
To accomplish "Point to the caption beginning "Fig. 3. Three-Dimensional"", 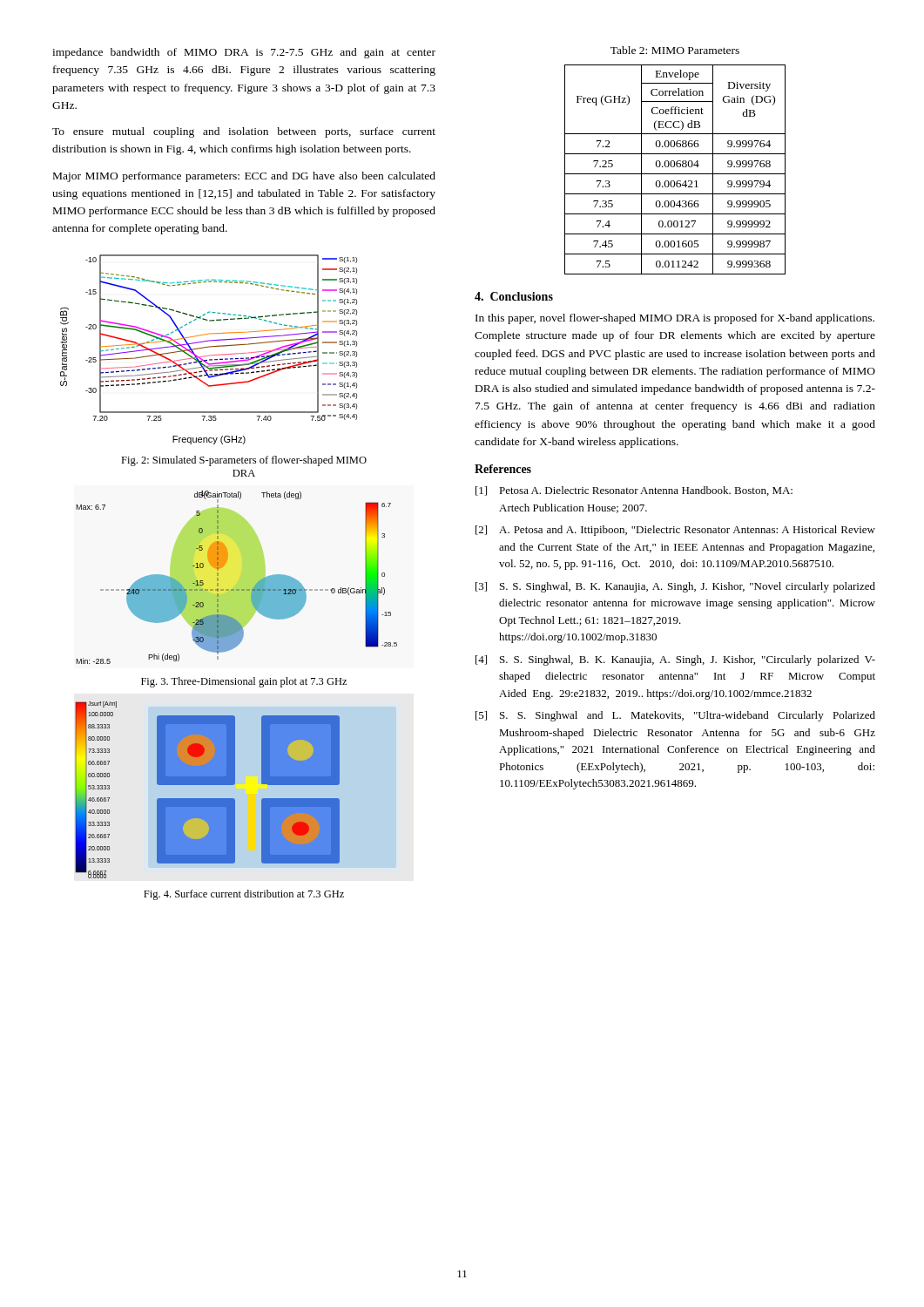I will coord(244,681).
